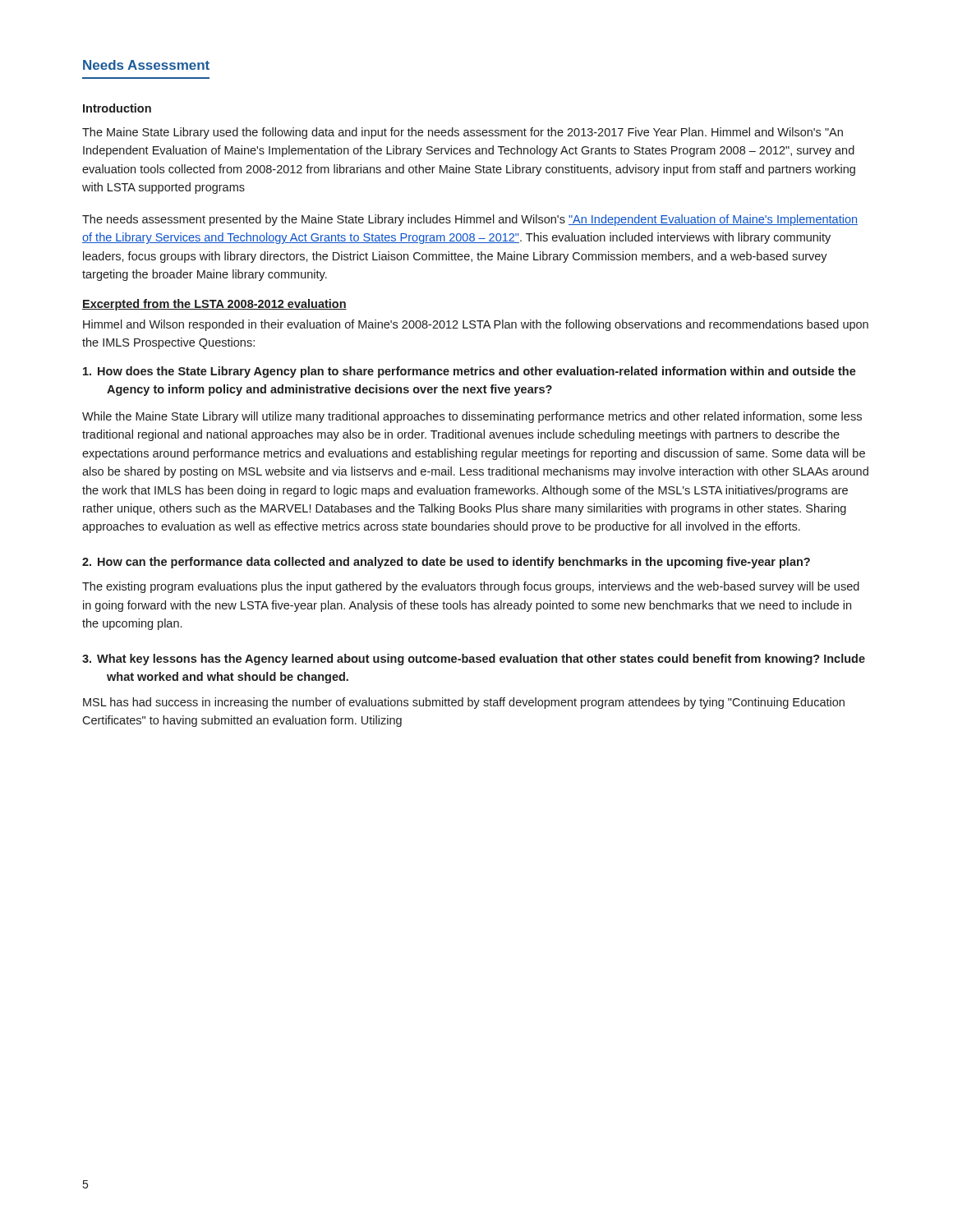Point to the text block starting "MSL has had success in increasing"
953x1232 pixels.
[x=464, y=711]
